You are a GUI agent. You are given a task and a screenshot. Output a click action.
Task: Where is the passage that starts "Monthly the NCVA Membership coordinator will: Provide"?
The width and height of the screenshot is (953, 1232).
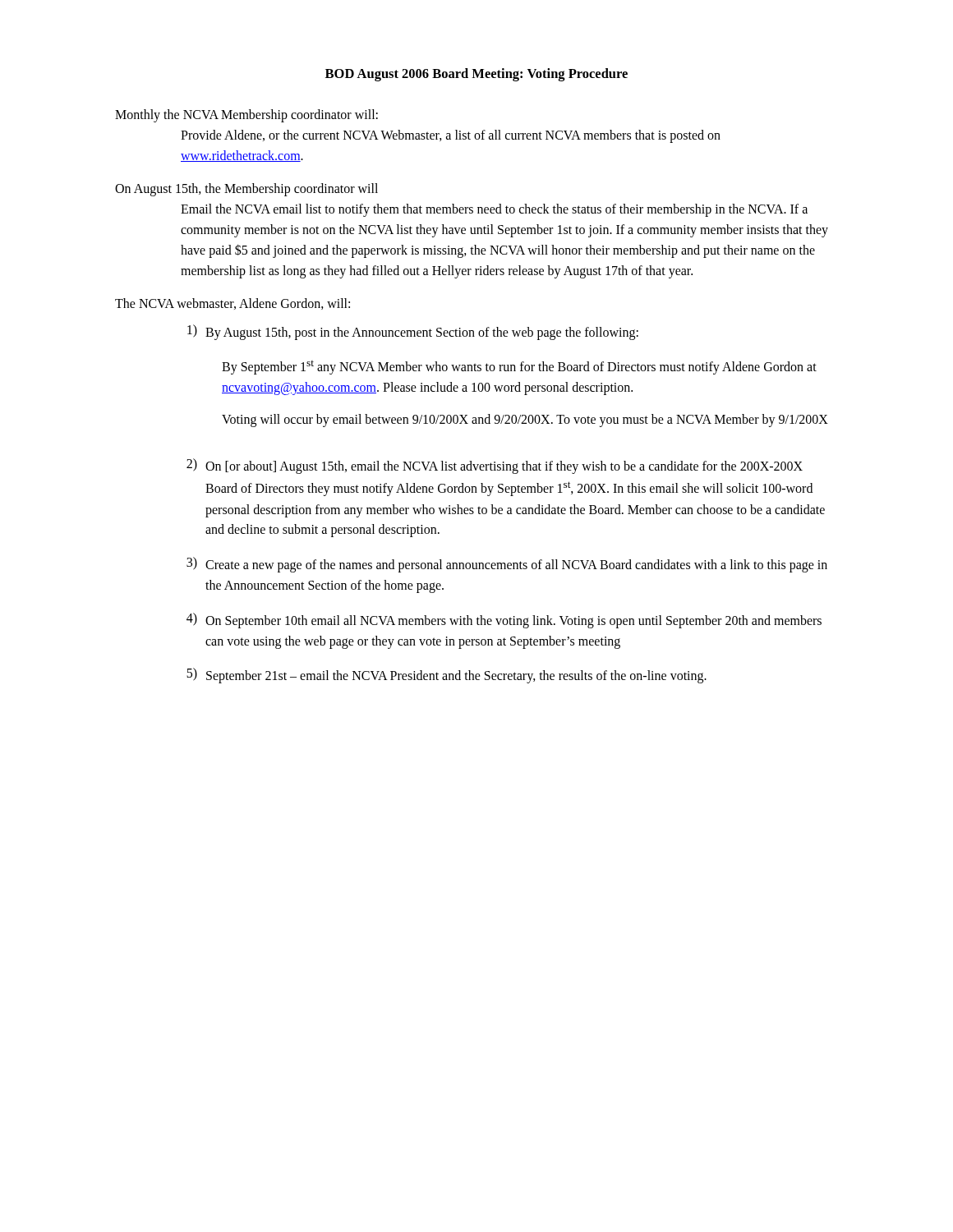(x=476, y=137)
